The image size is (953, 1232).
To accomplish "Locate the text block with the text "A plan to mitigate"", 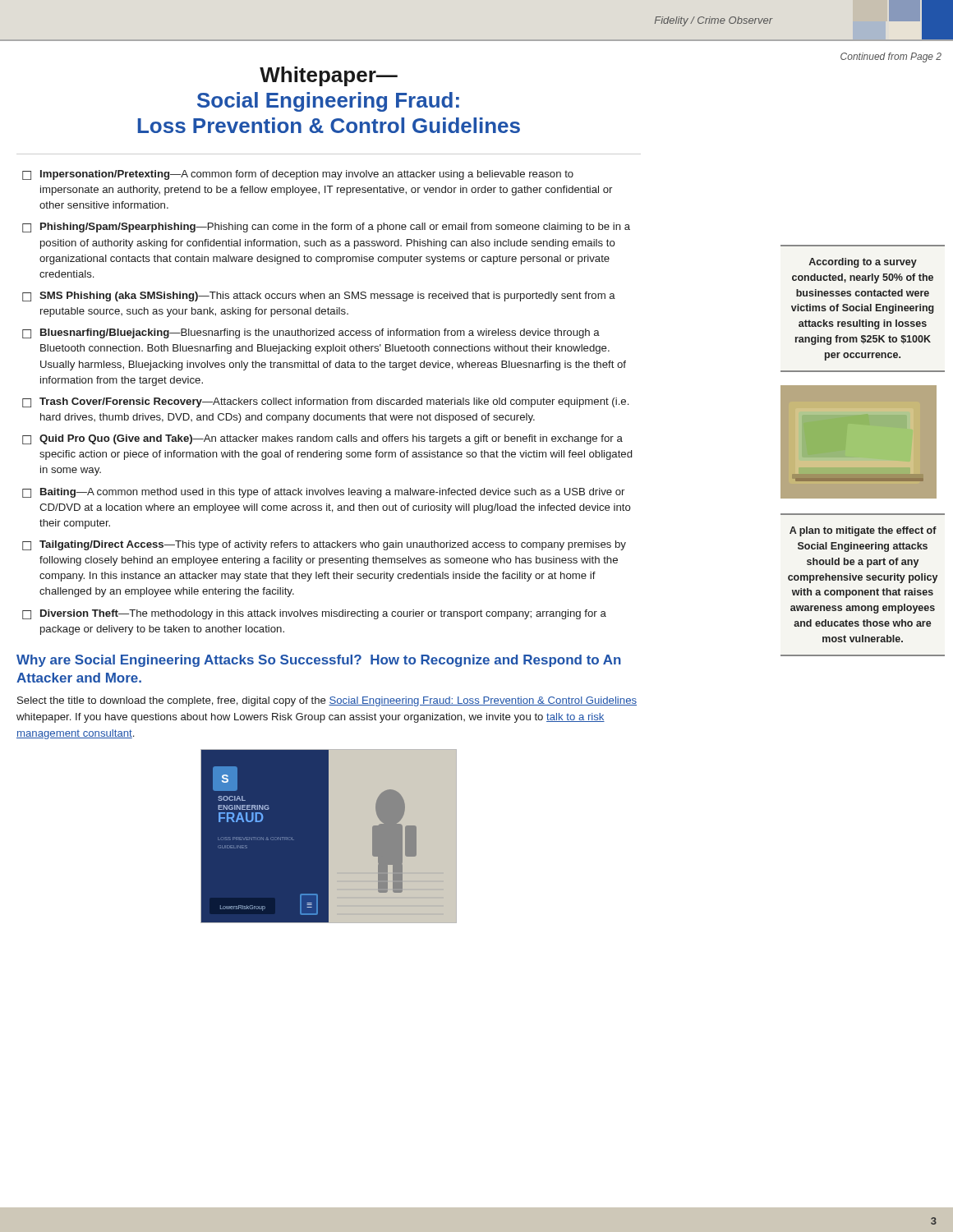I will pos(863,585).
